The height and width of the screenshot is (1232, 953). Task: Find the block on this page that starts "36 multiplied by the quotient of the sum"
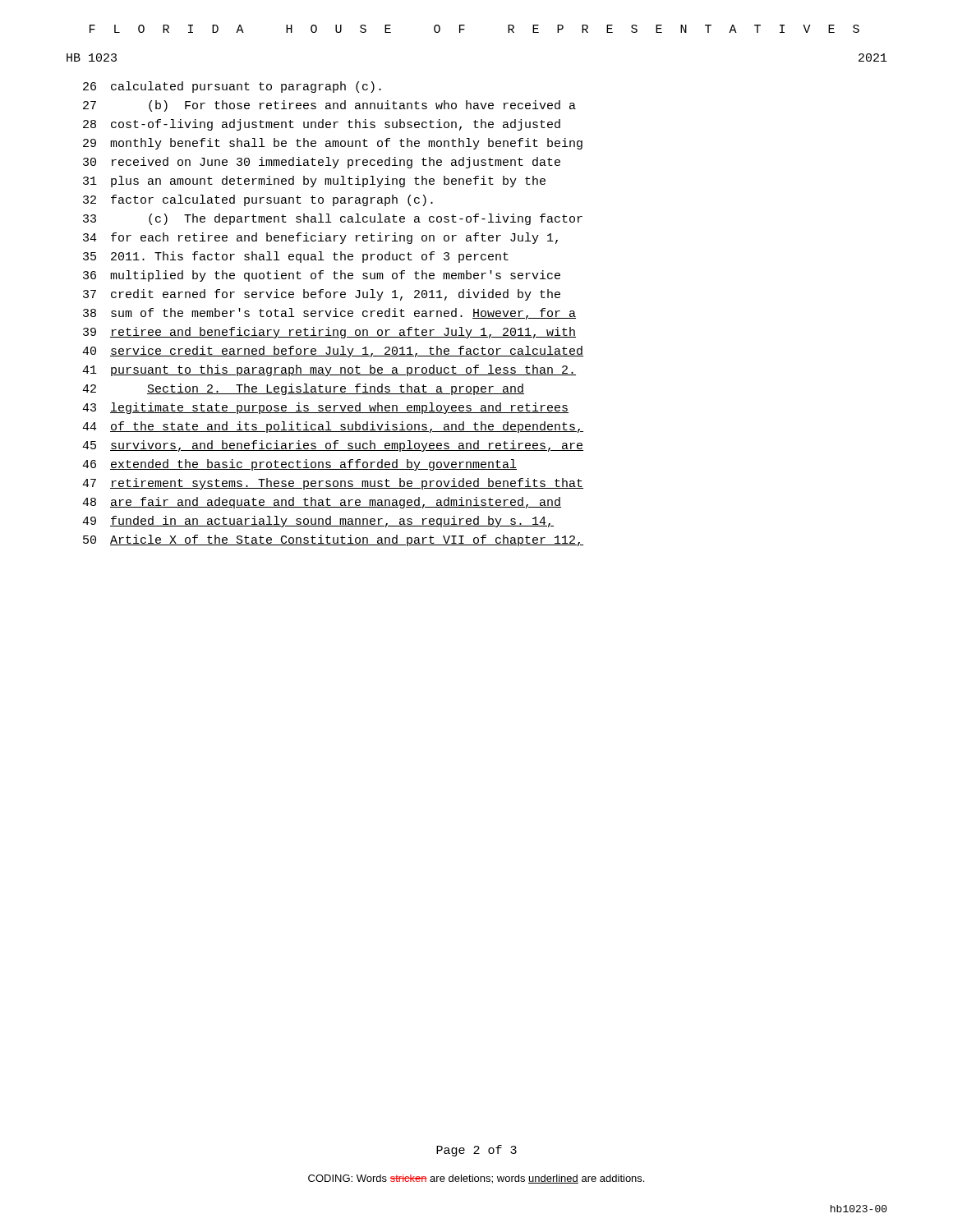[x=476, y=276]
